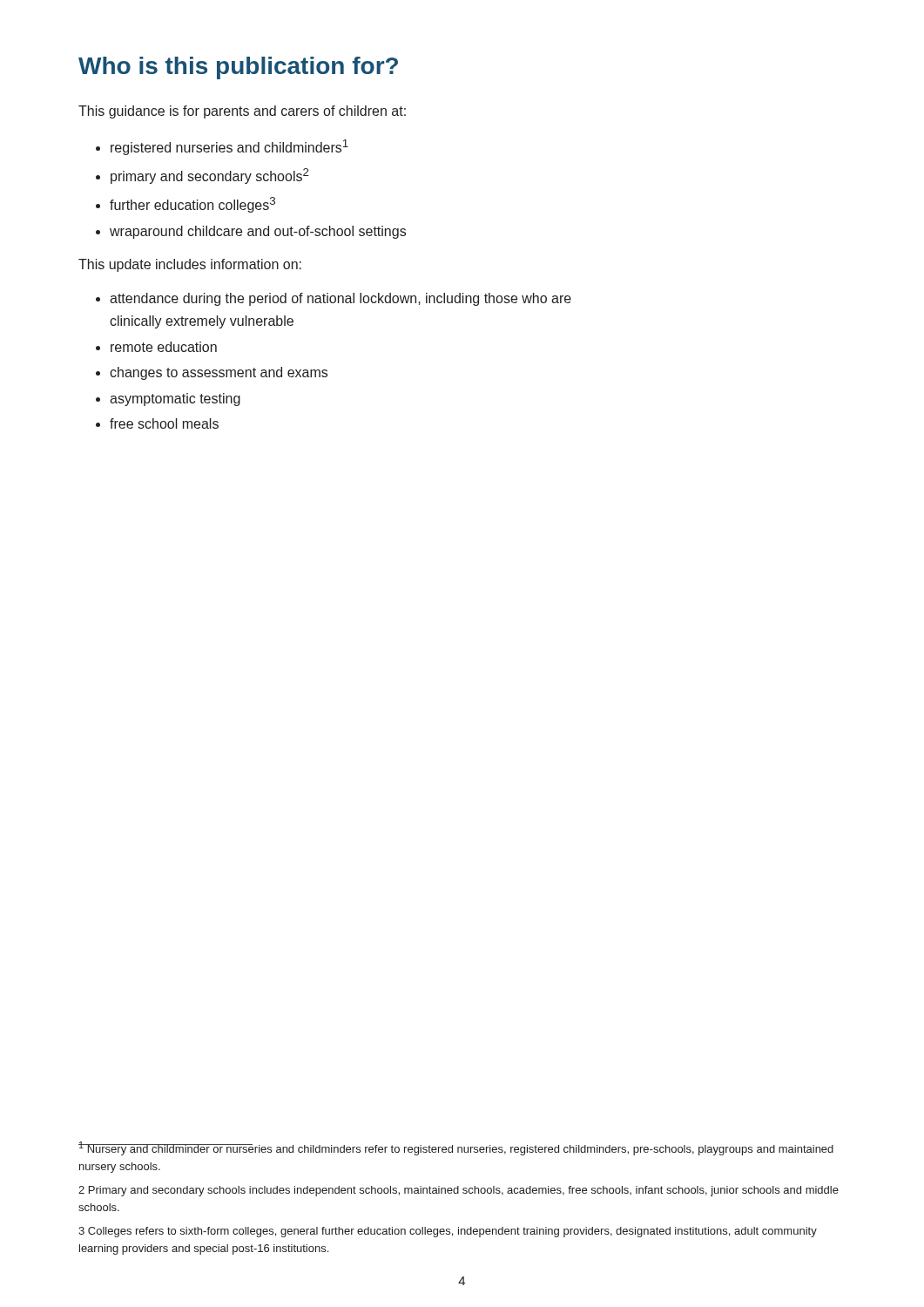
Task: Find the element starting "registered nurseries and childminders1"
Action: point(229,146)
